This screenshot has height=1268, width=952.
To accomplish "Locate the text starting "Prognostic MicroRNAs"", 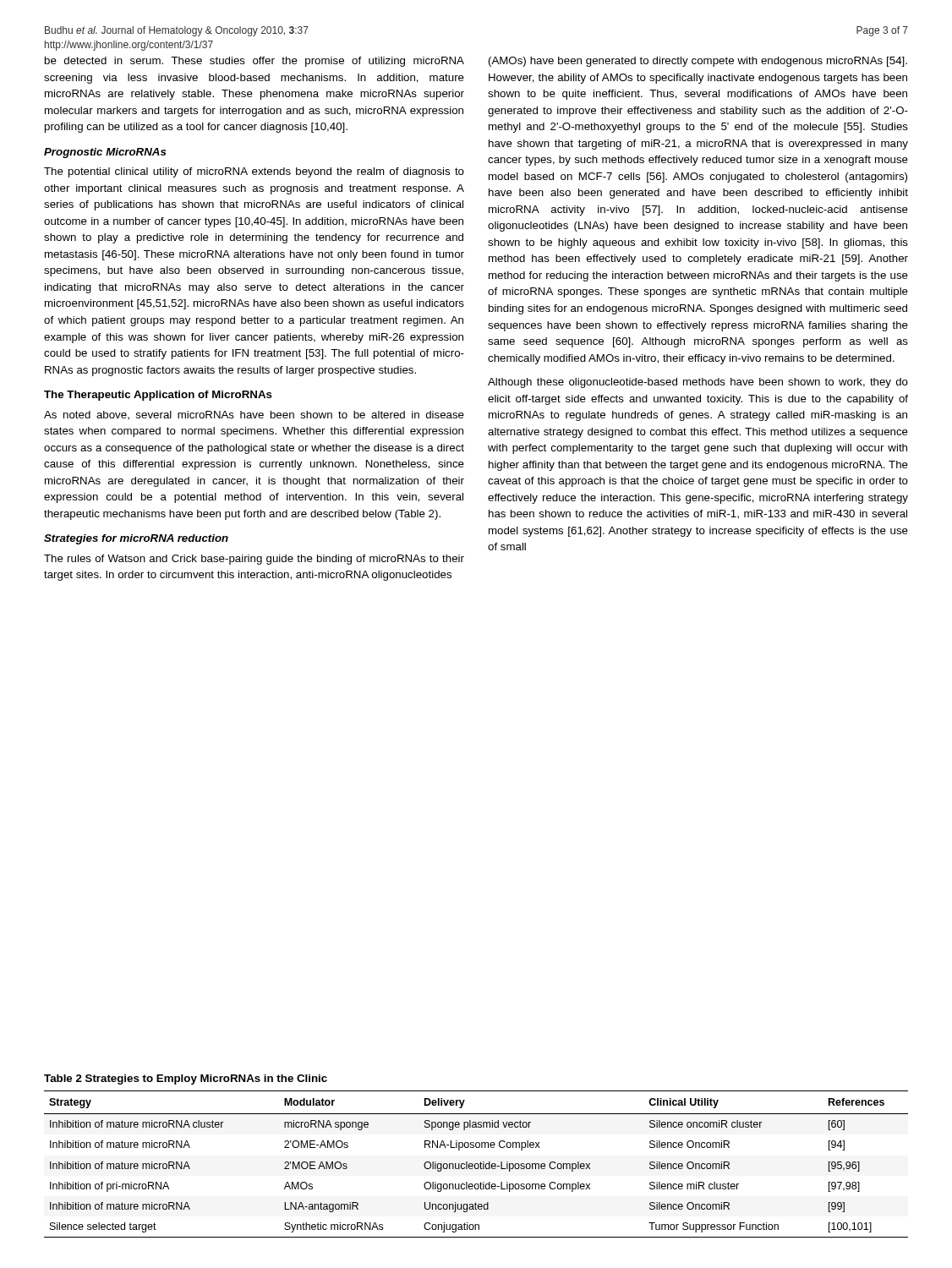I will pyautogui.click(x=105, y=151).
